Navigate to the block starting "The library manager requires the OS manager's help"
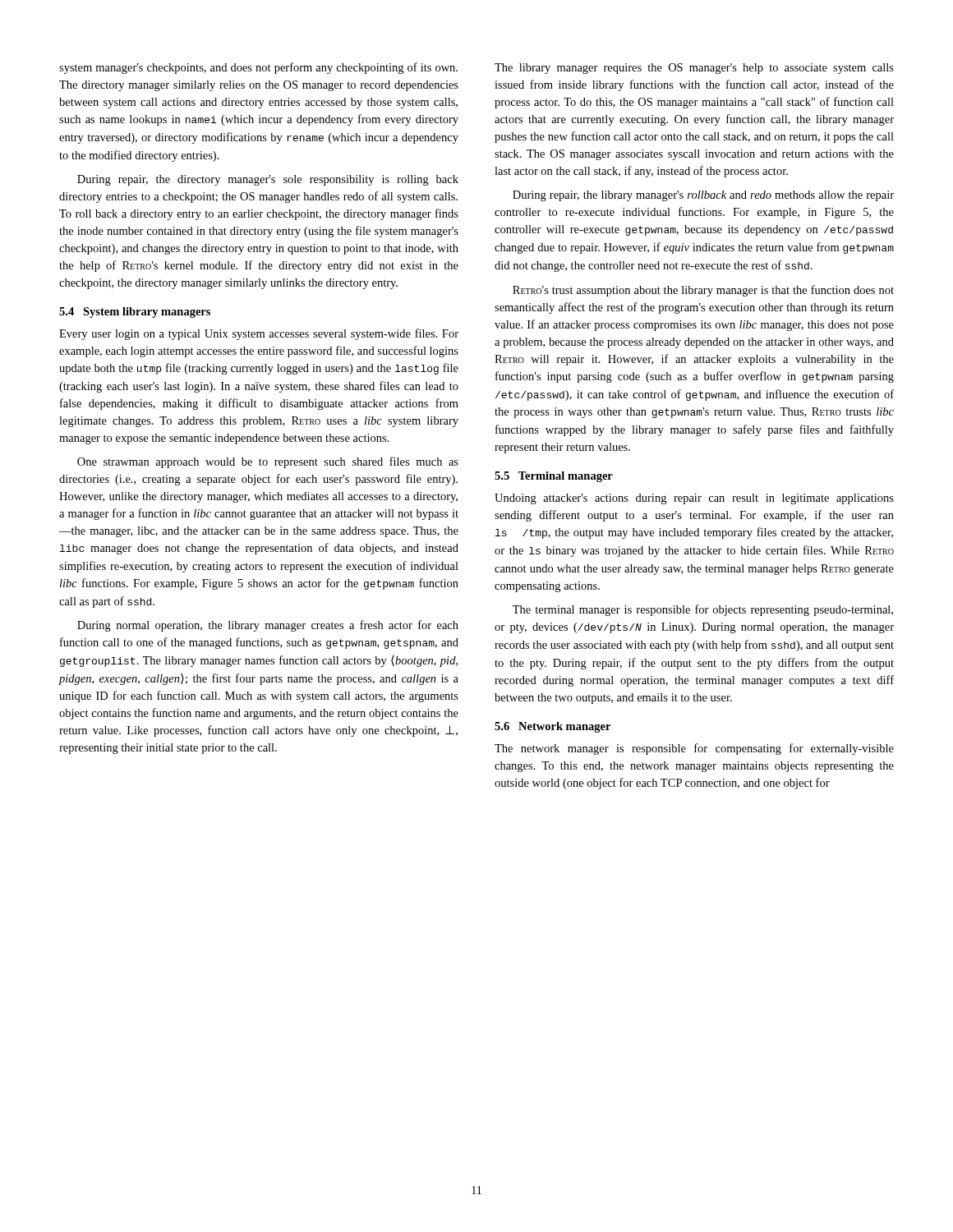The image size is (953, 1232). click(x=694, y=120)
